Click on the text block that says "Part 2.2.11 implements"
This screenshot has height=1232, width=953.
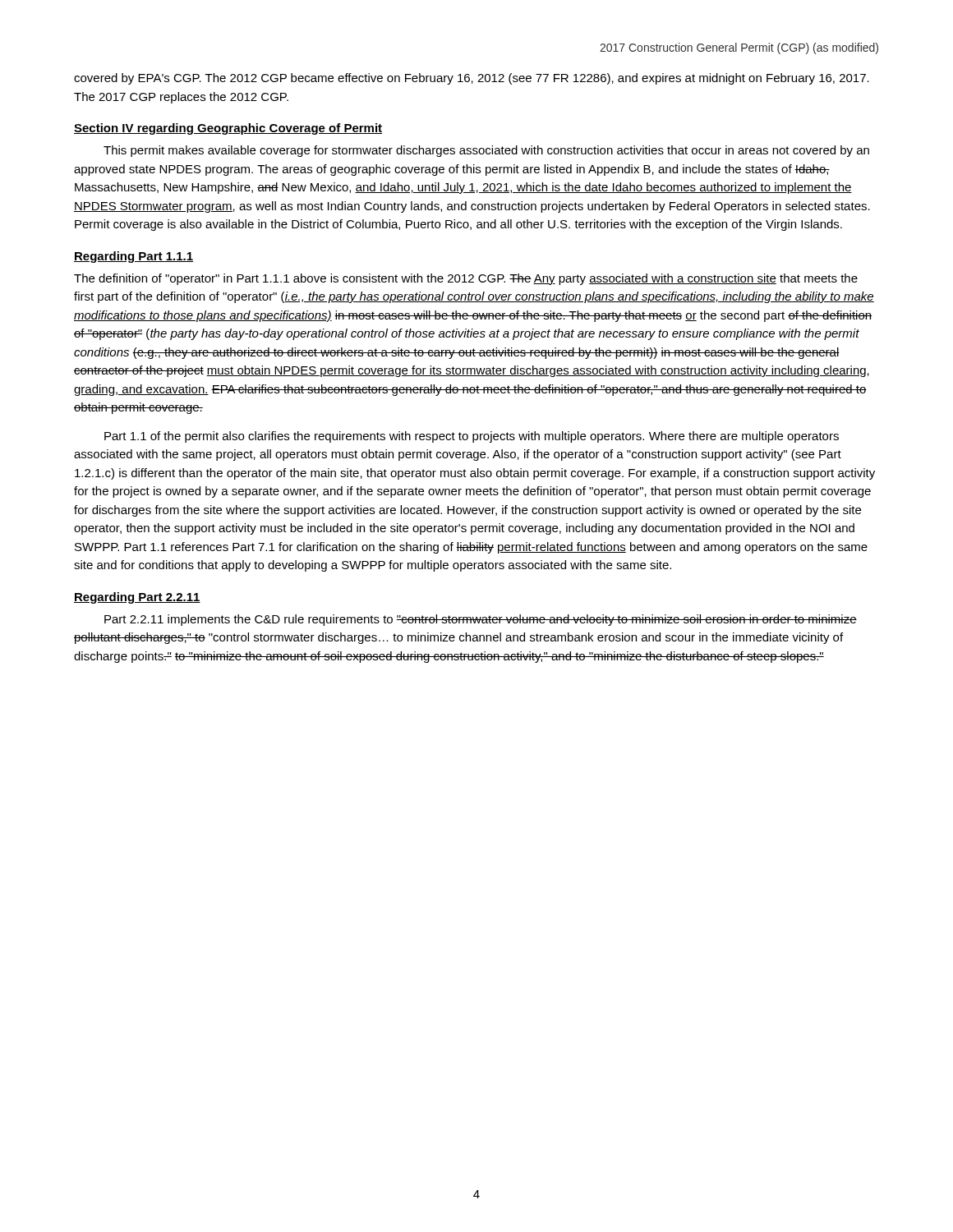point(465,637)
